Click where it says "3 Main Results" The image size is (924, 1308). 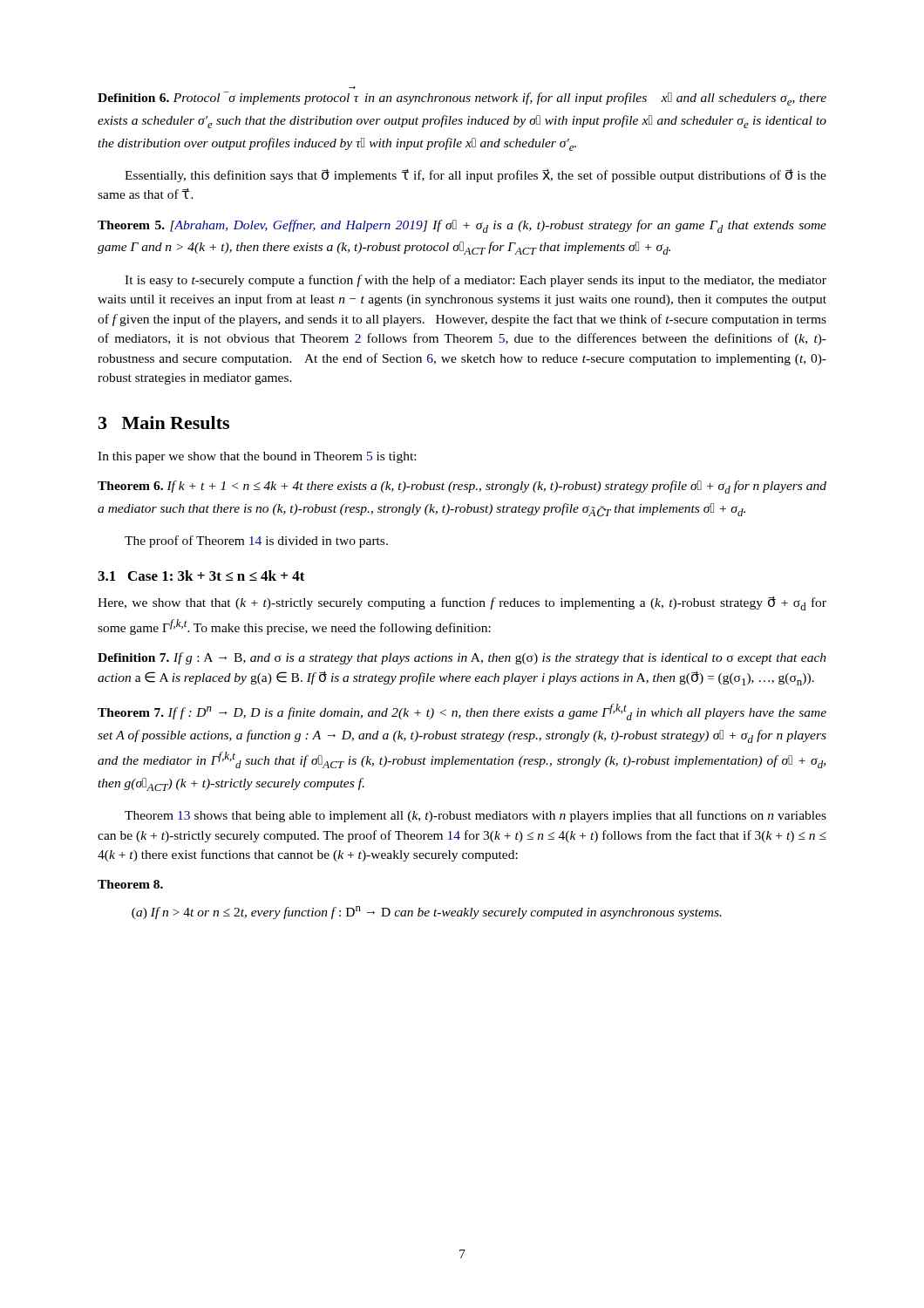click(164, 422)
